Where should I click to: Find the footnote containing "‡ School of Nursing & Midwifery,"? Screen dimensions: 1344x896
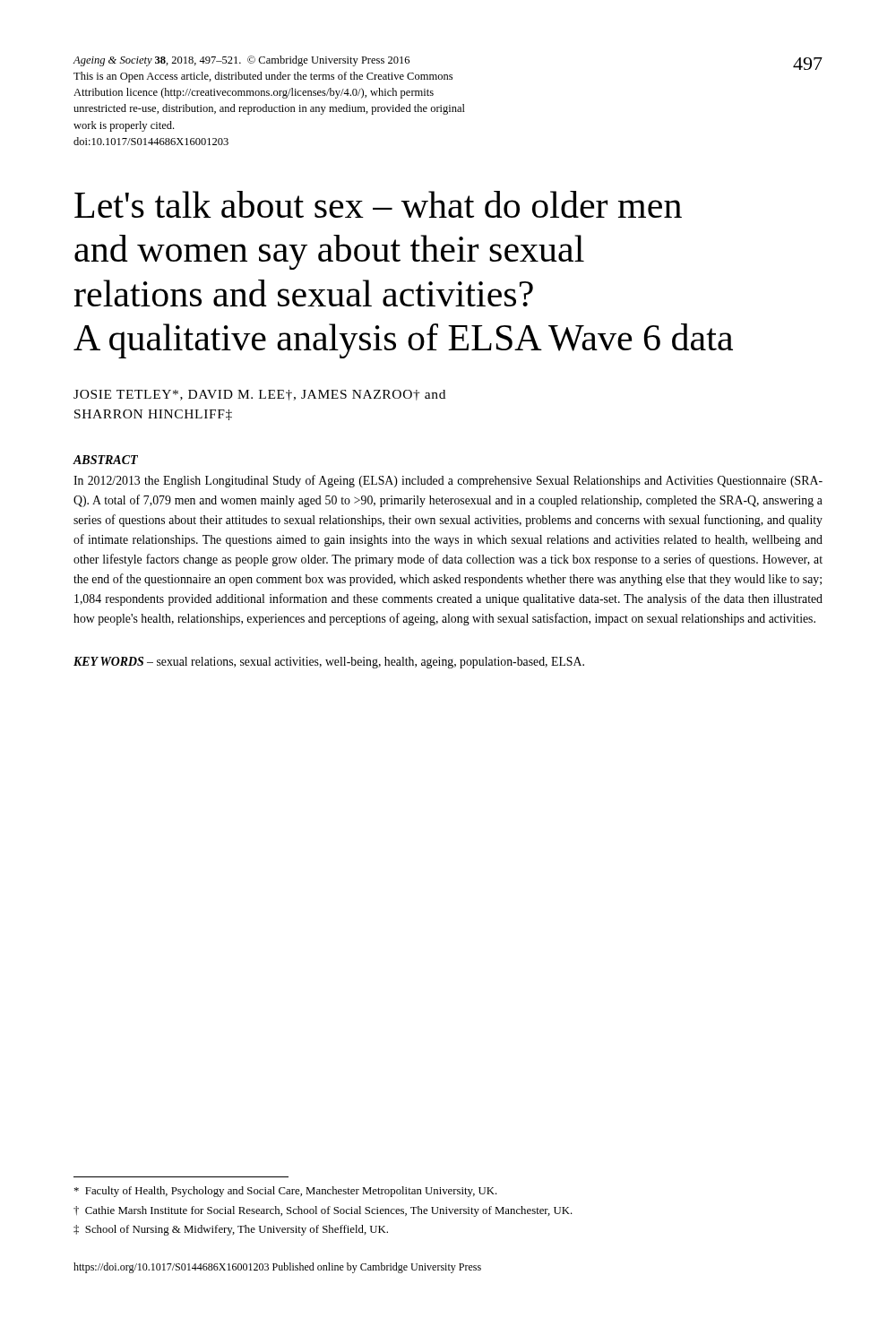tap(231, 1229)
